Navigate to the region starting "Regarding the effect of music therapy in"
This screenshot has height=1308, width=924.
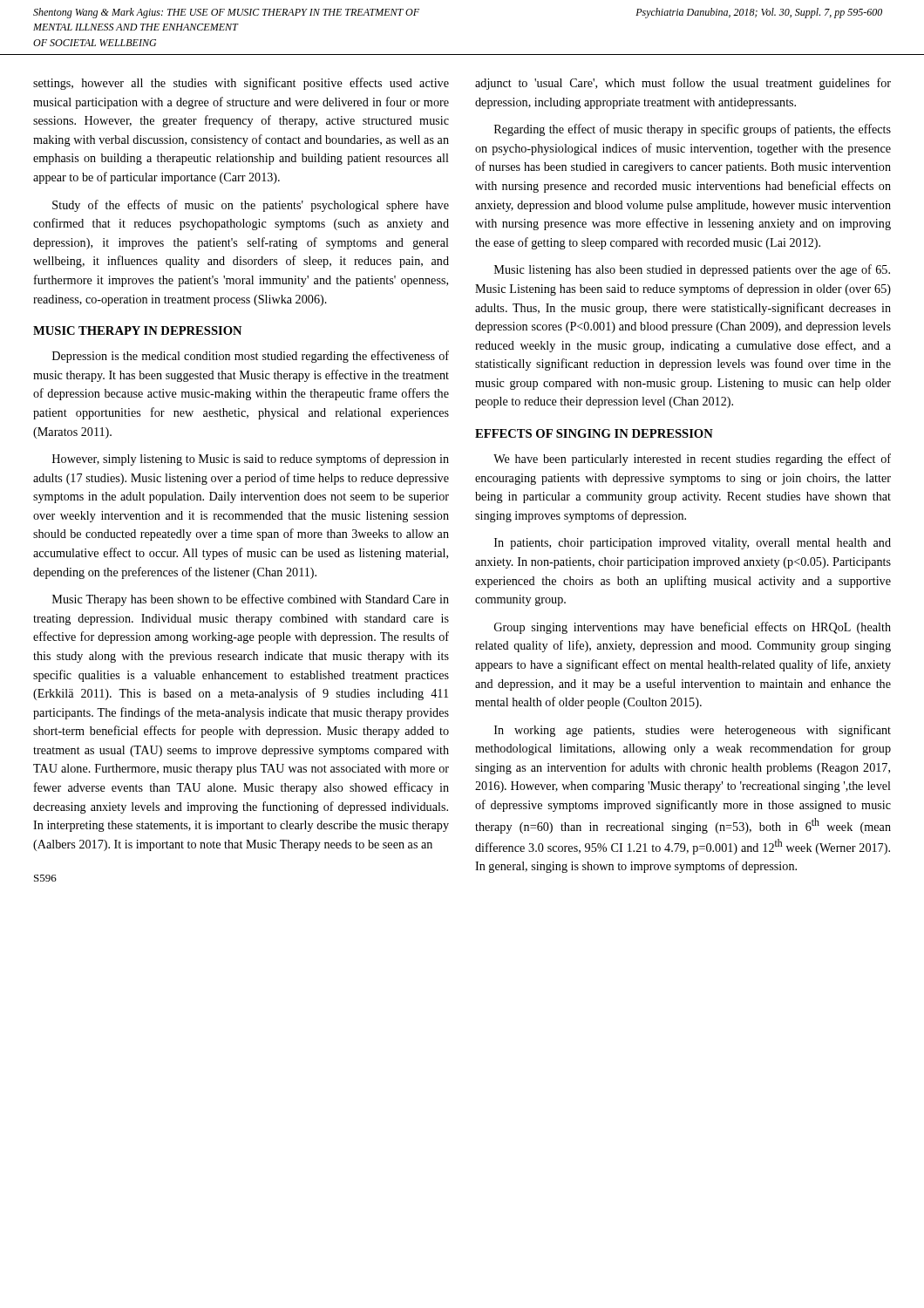click(683, 186)
